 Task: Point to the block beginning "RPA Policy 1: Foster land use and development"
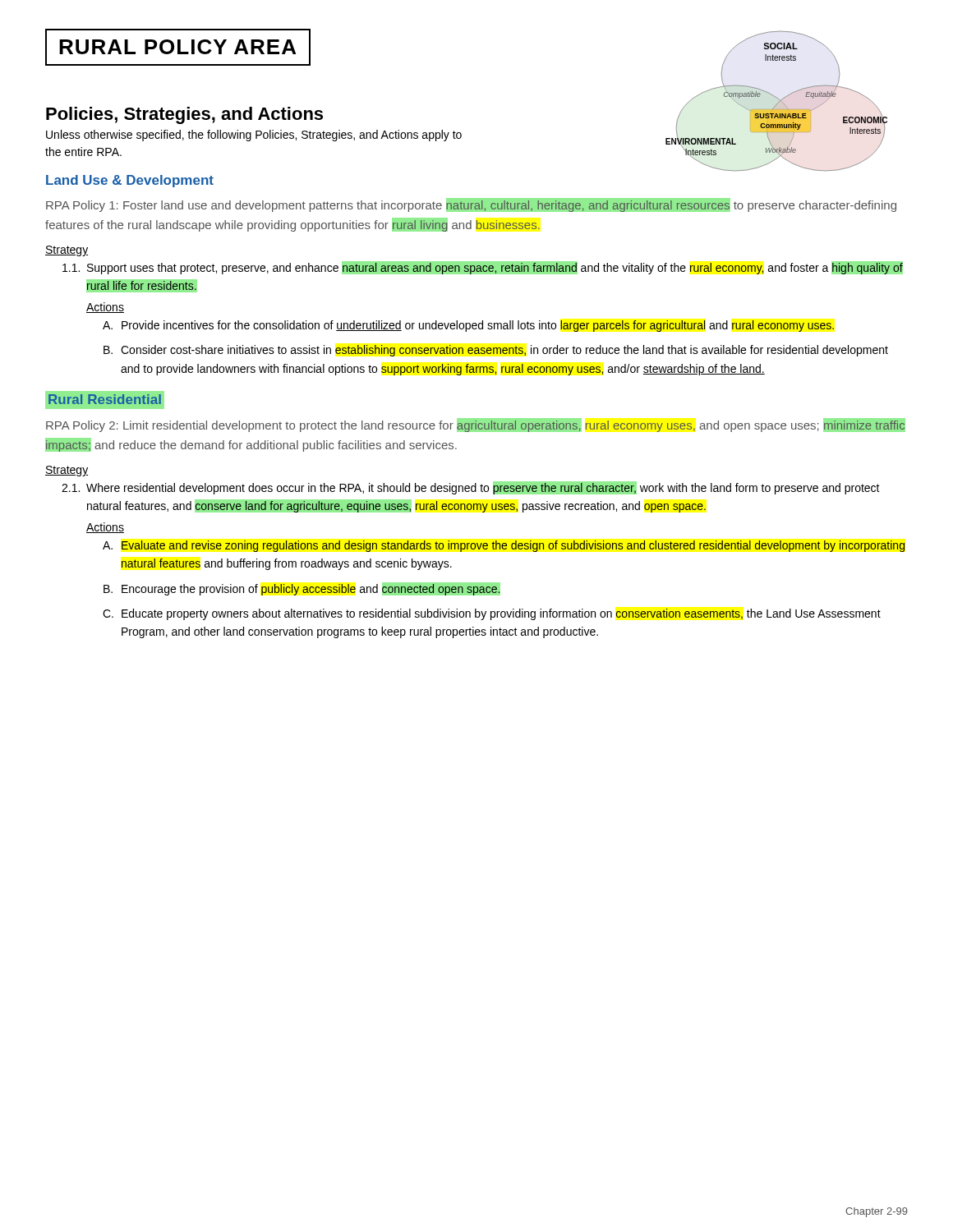[x=471, y=215]
